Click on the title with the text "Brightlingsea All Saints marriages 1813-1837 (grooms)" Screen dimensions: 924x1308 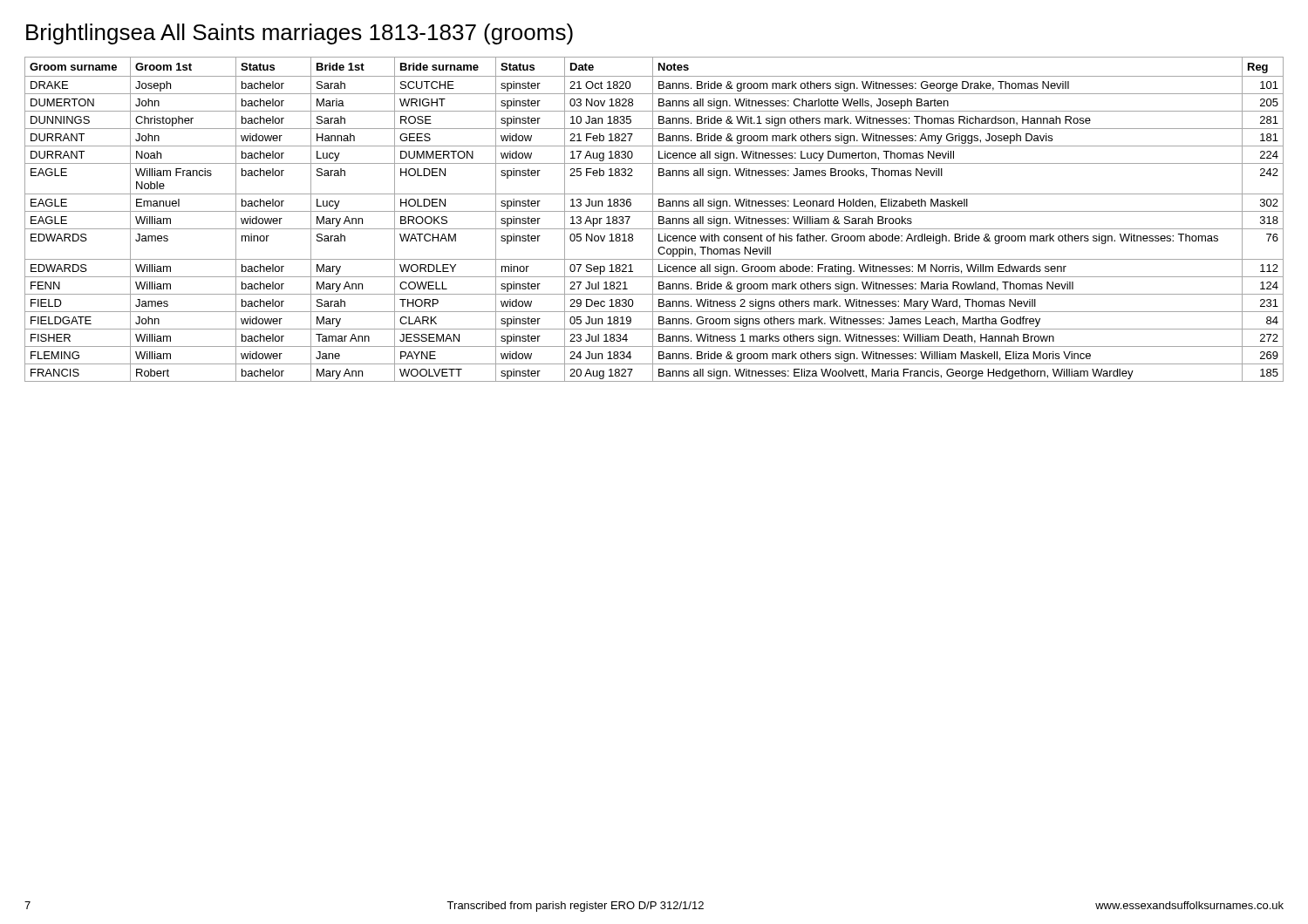point(300,34)
